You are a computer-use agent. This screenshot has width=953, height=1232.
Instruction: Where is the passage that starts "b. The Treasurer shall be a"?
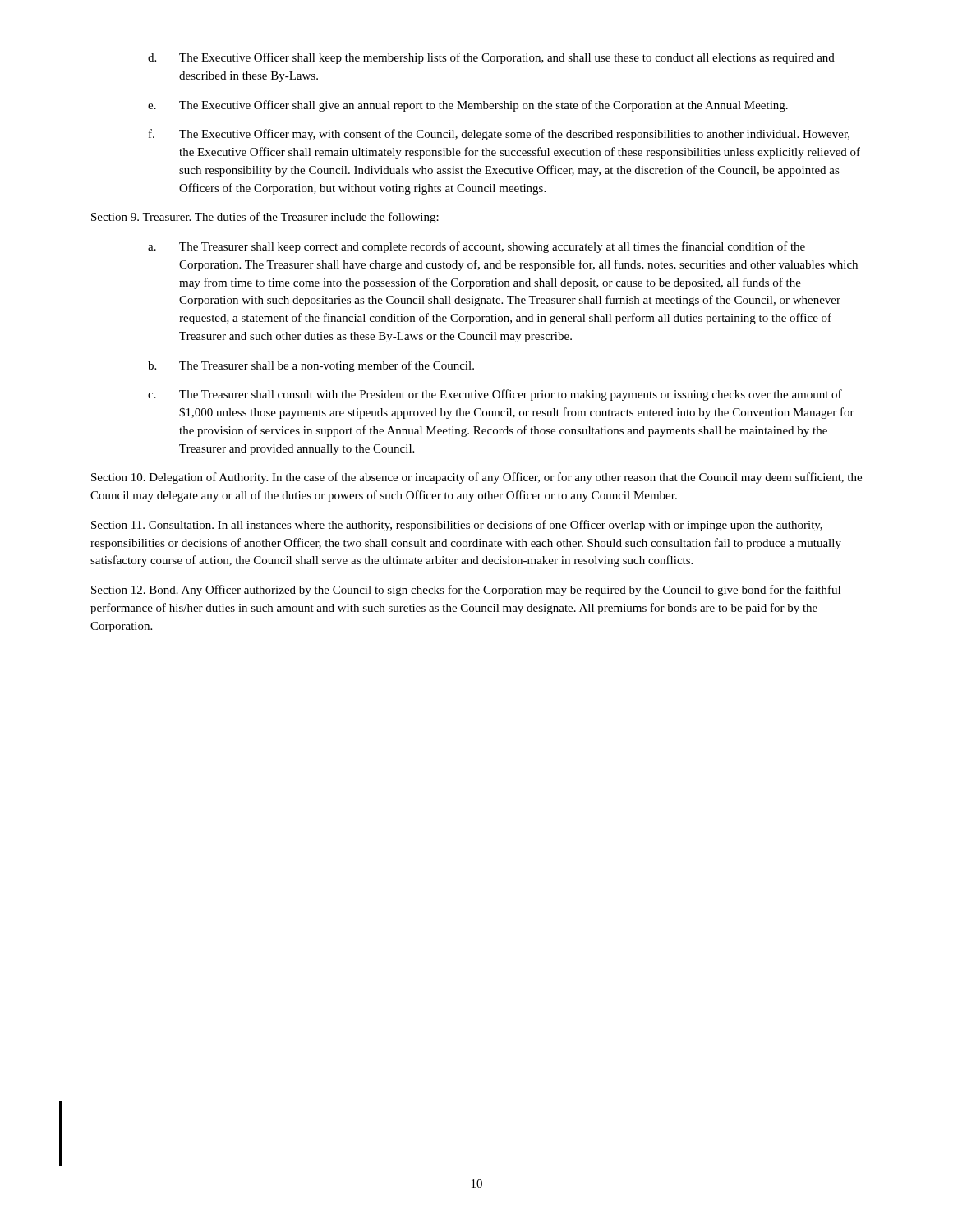(311, 366)
